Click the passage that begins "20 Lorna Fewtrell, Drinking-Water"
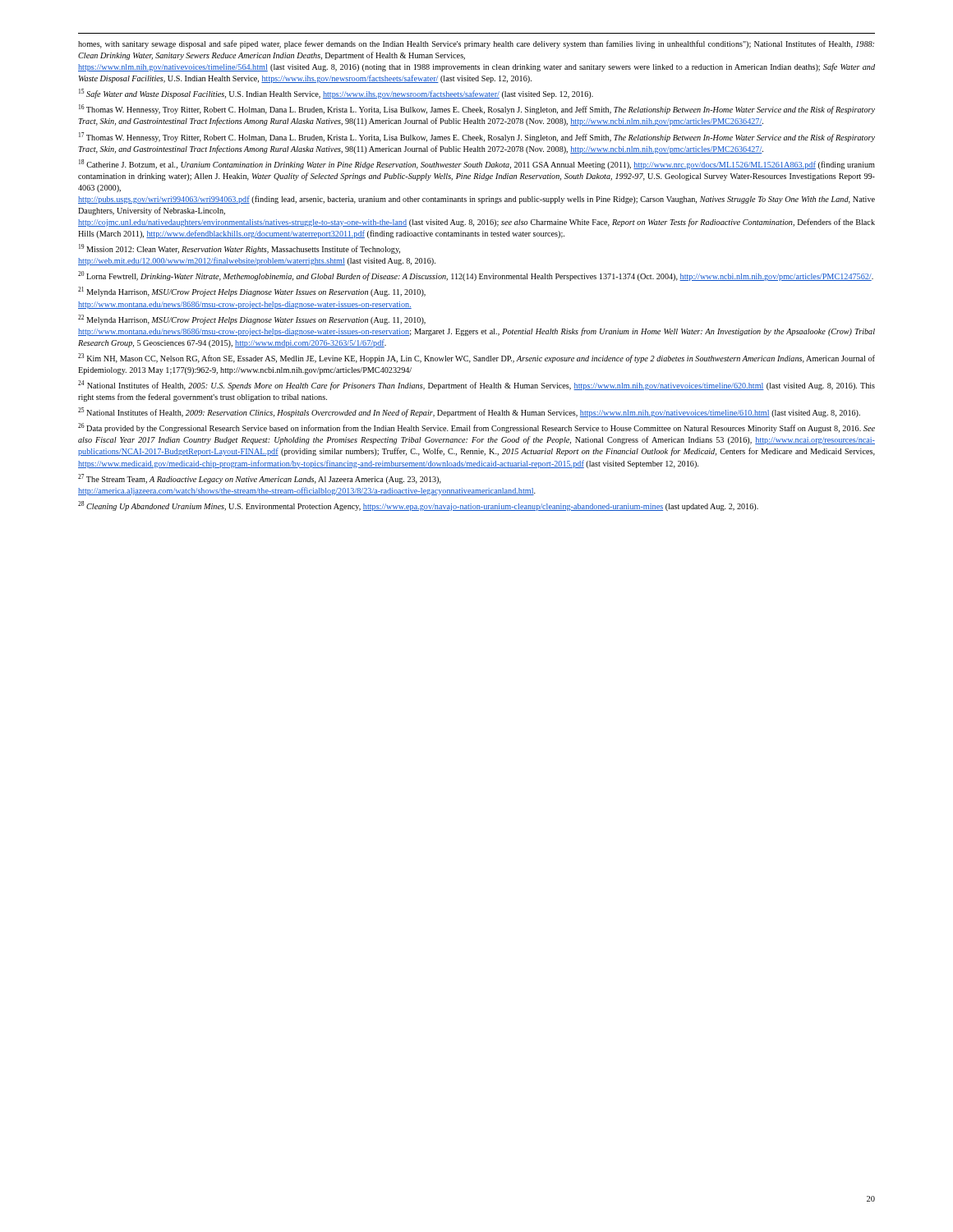Viewport: 953px width, 1232px height. click(x=476, y=277)
